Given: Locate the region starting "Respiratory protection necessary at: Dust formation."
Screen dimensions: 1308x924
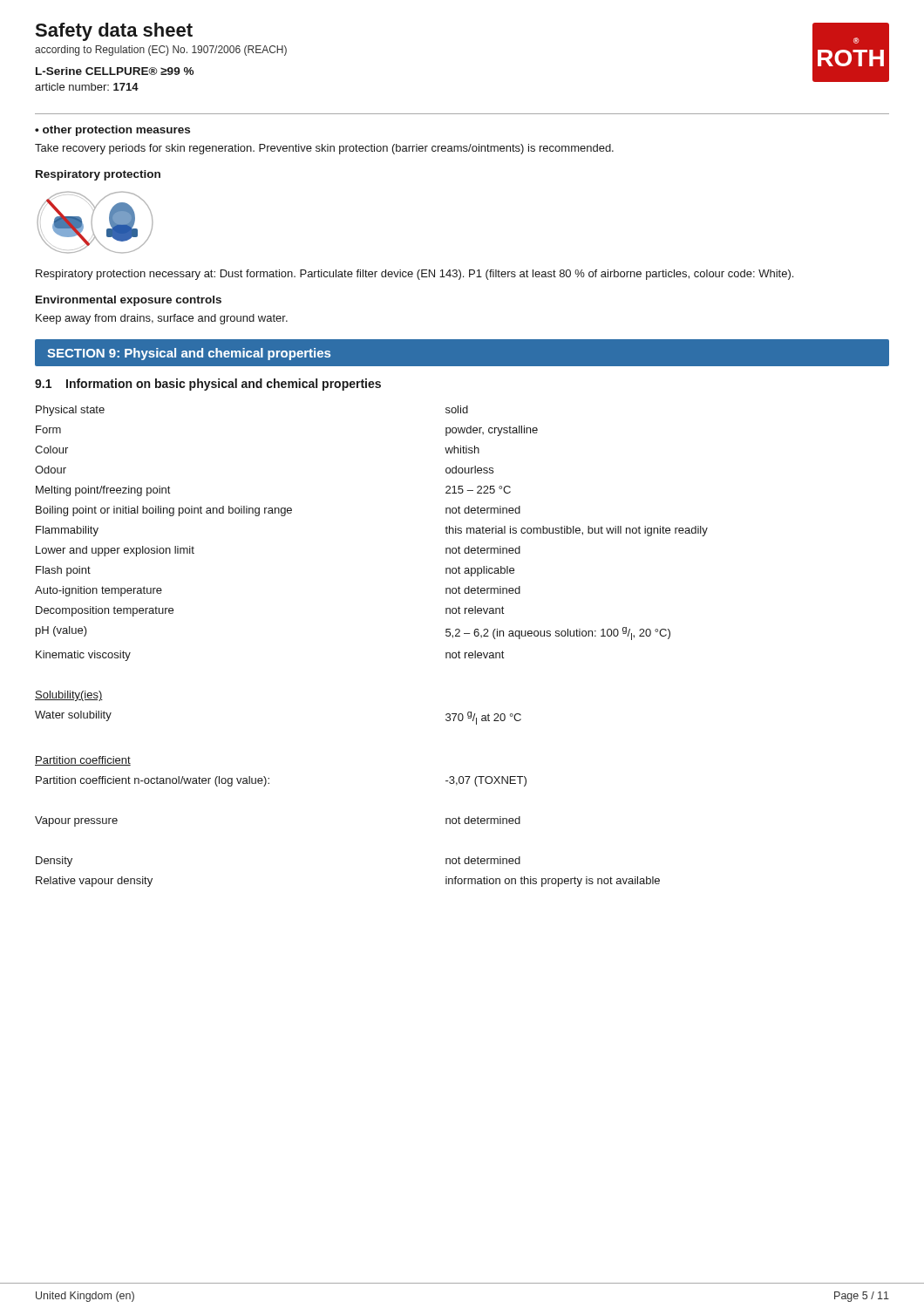Looking at the screenshot, I should coord(415,273).
